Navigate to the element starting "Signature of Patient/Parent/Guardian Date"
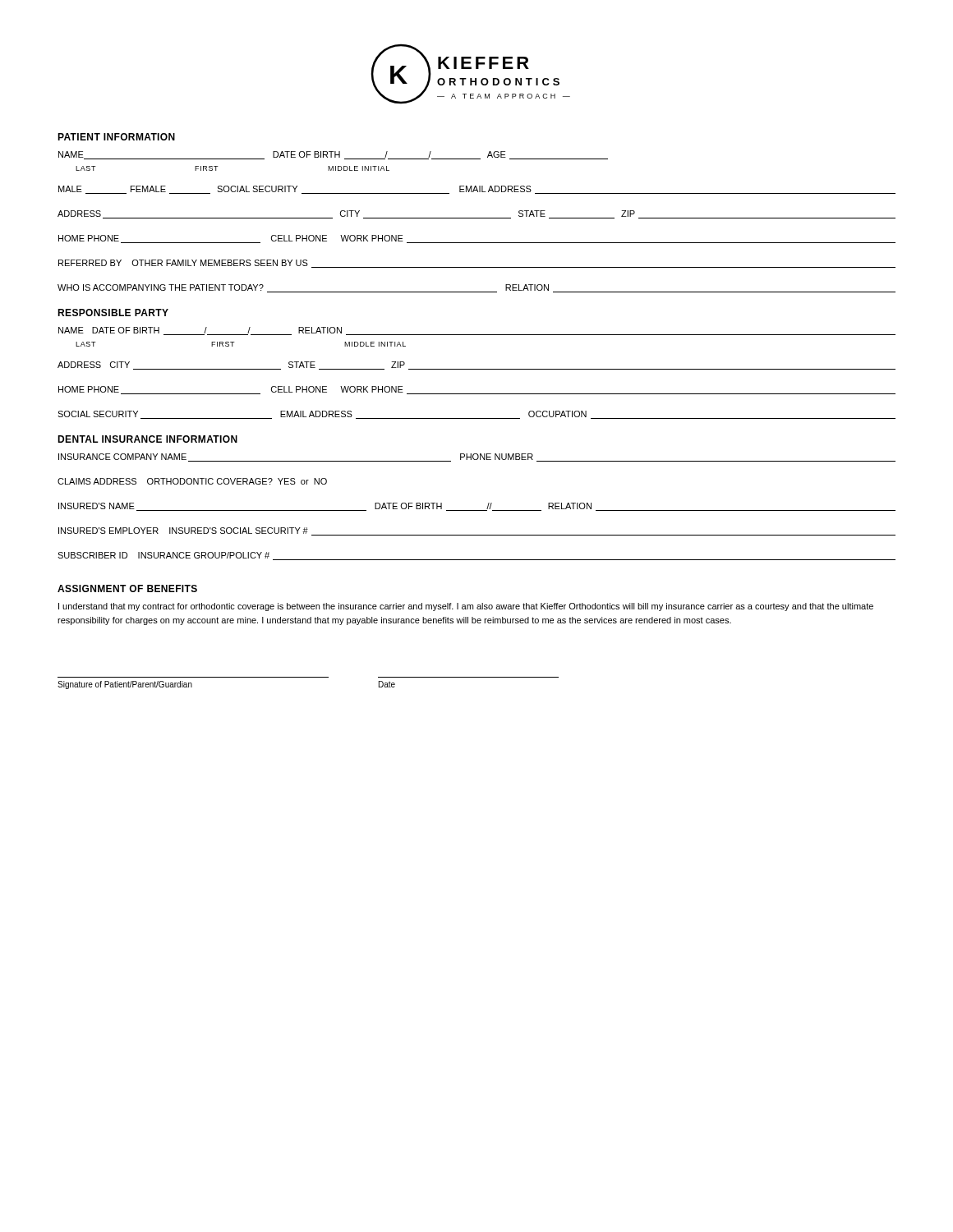 click(308, 675)
